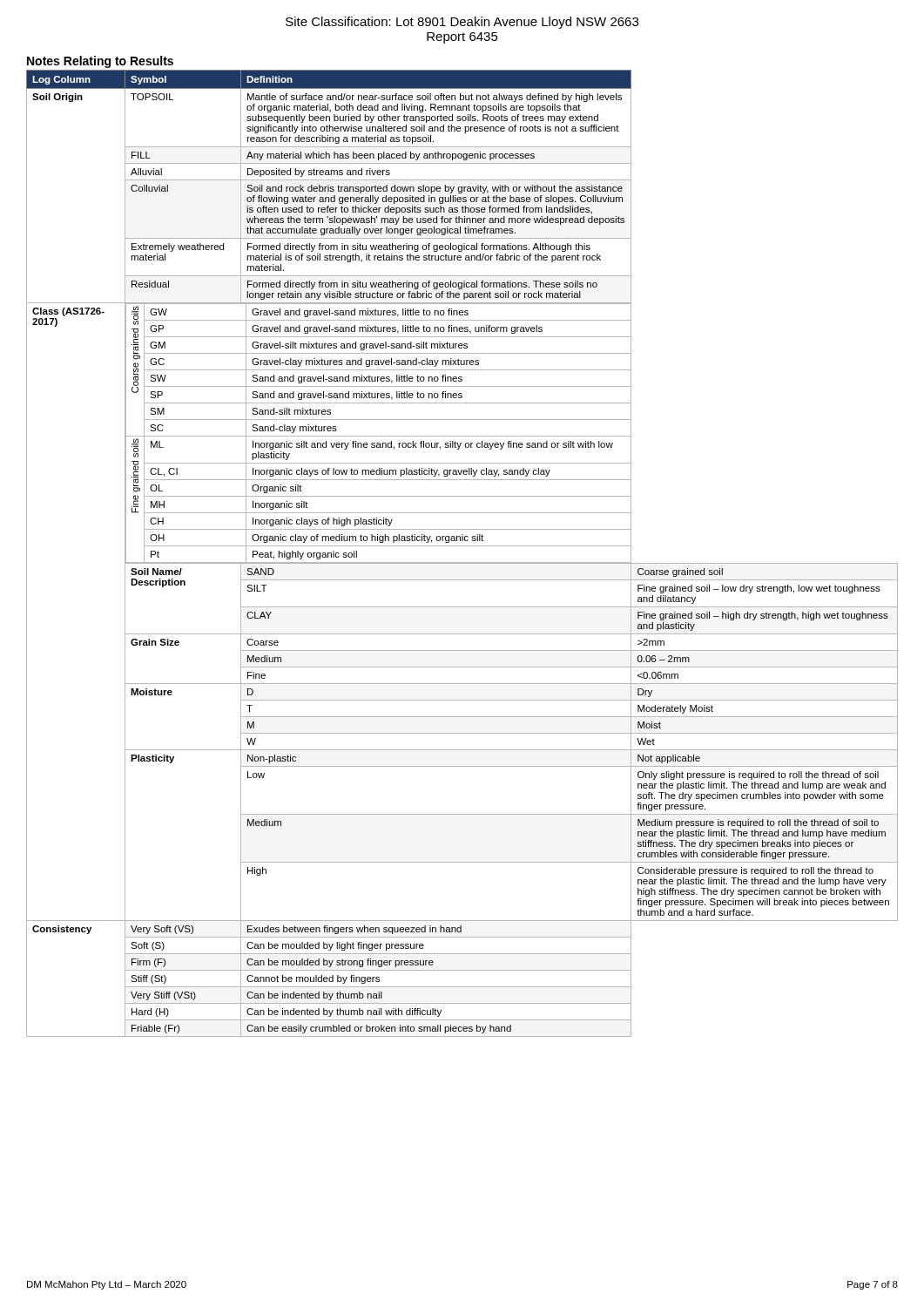Click a table
This screenshot has width=924, height=1307.
[x=462, y=553]
